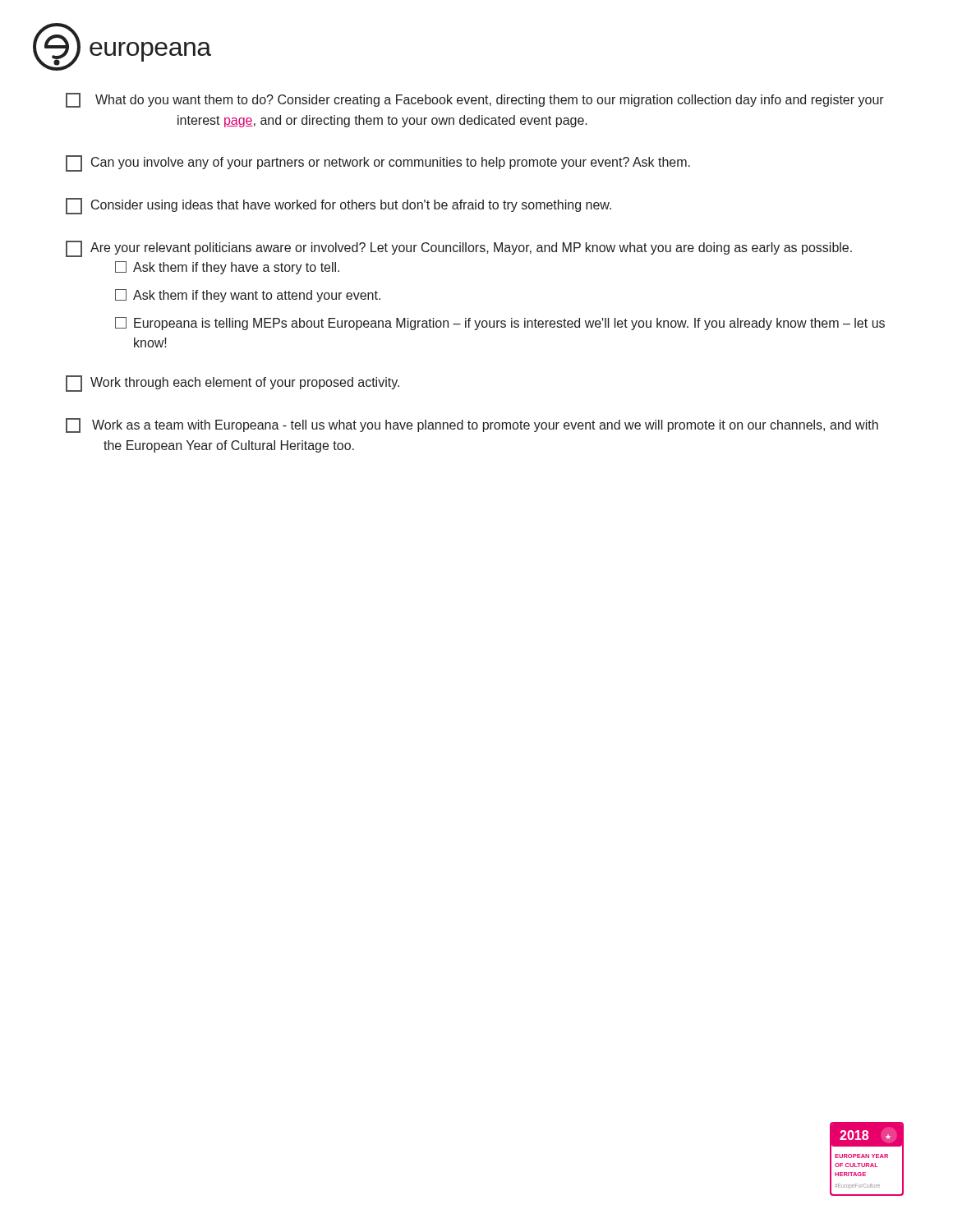This screenshot has height=1232, width=953.
Task: Click on the block starting "Consider using ideas that have"
Action: point(476,205)
